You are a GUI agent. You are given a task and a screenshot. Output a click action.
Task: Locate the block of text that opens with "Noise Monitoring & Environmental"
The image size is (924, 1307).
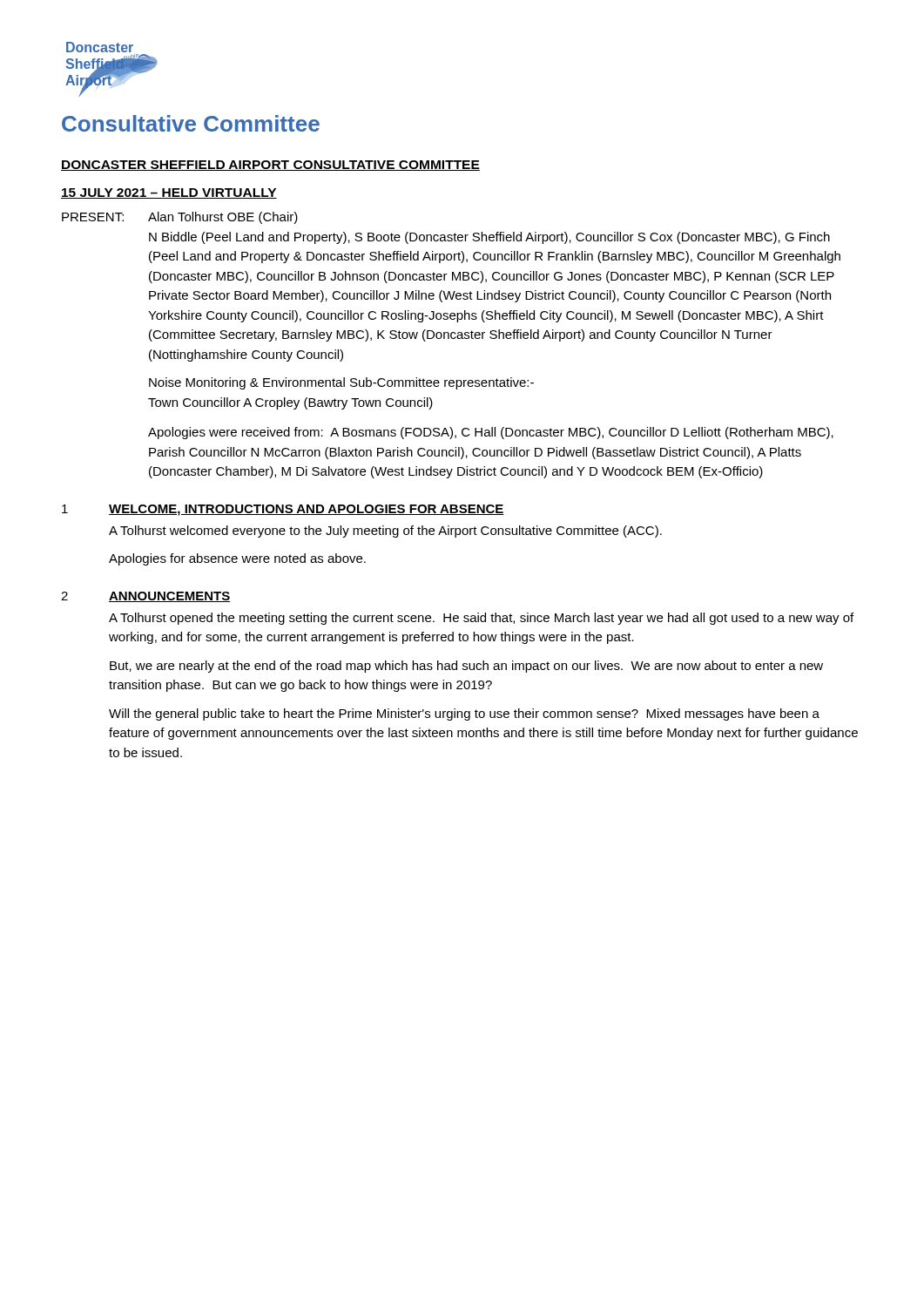click(x=341, y=392)
